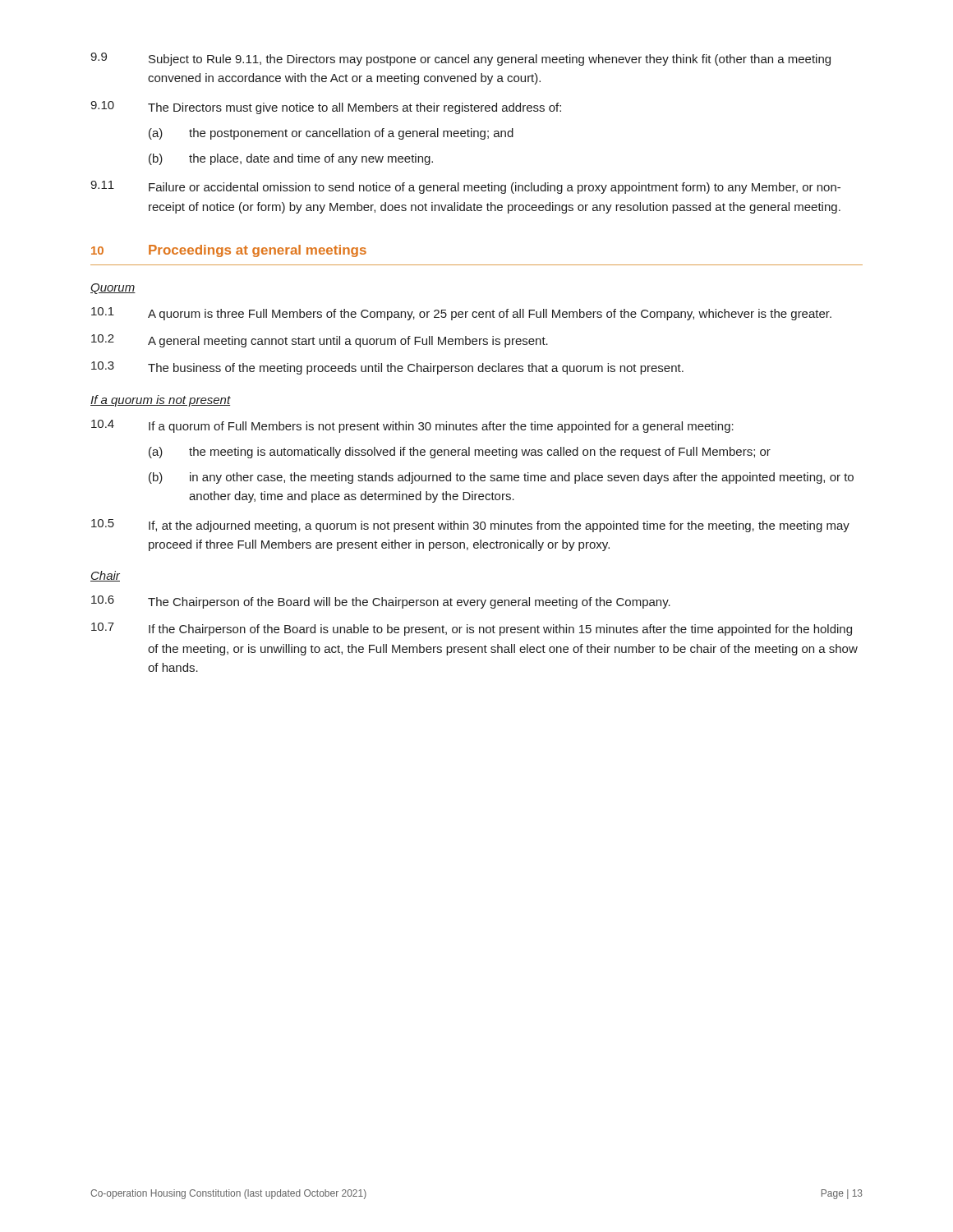Click on the list item containing "10.1 A quorum"
The image size is (953, 1232).
pos(476,313)
